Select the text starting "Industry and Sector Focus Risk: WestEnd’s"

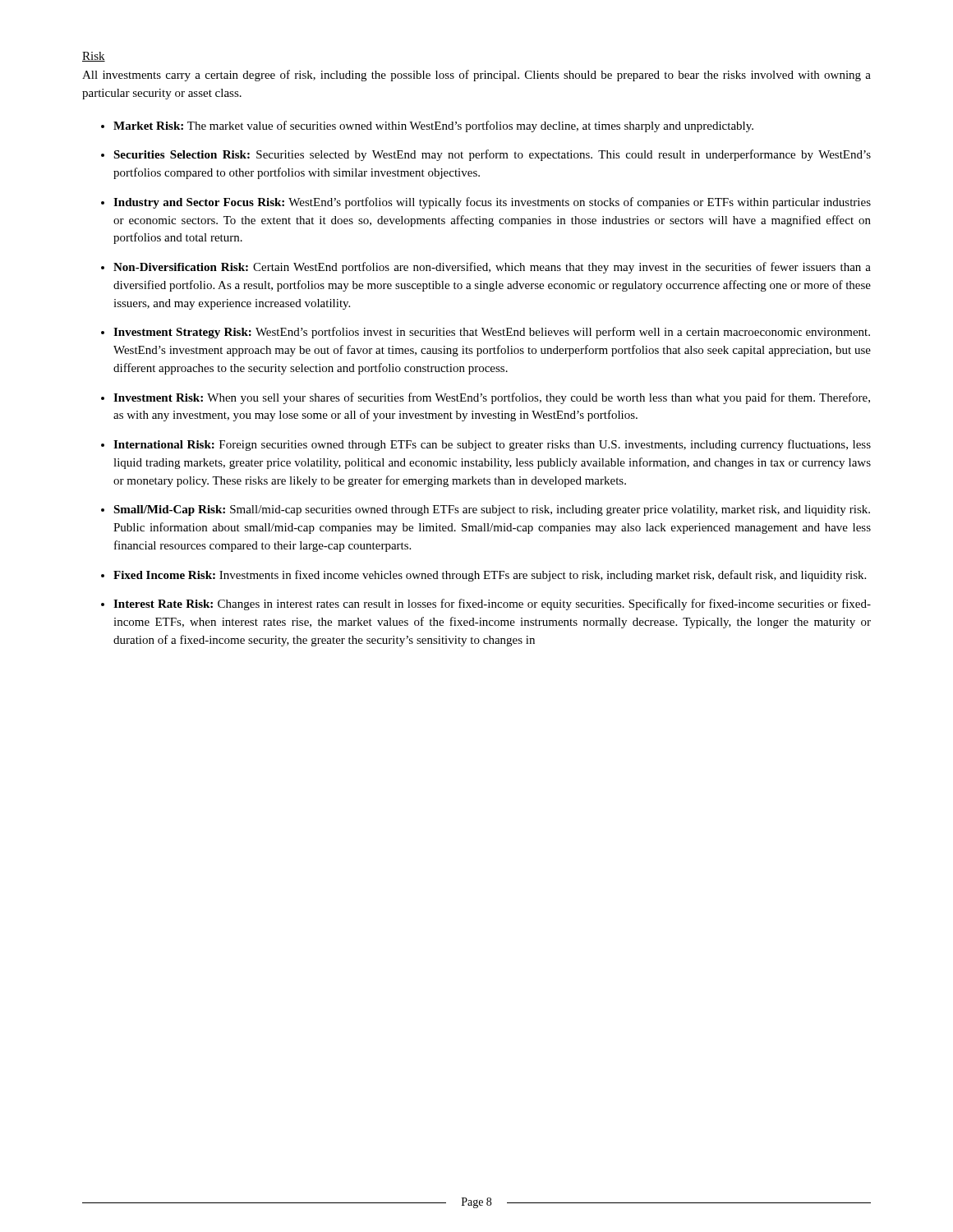pos(492,220)
